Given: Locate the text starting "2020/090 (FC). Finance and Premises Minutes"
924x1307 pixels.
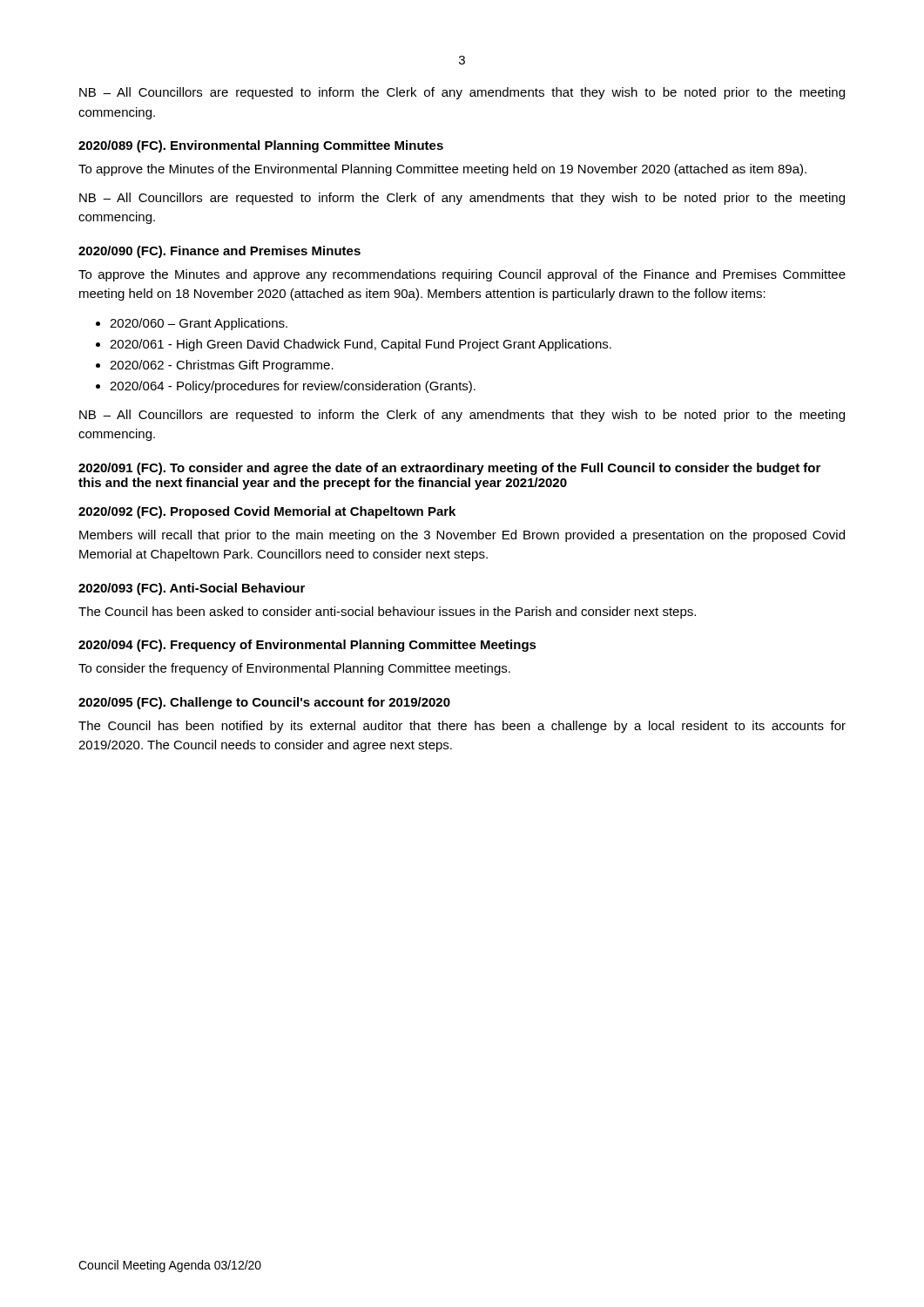Looking at the screenshot, I should (220, 250).
